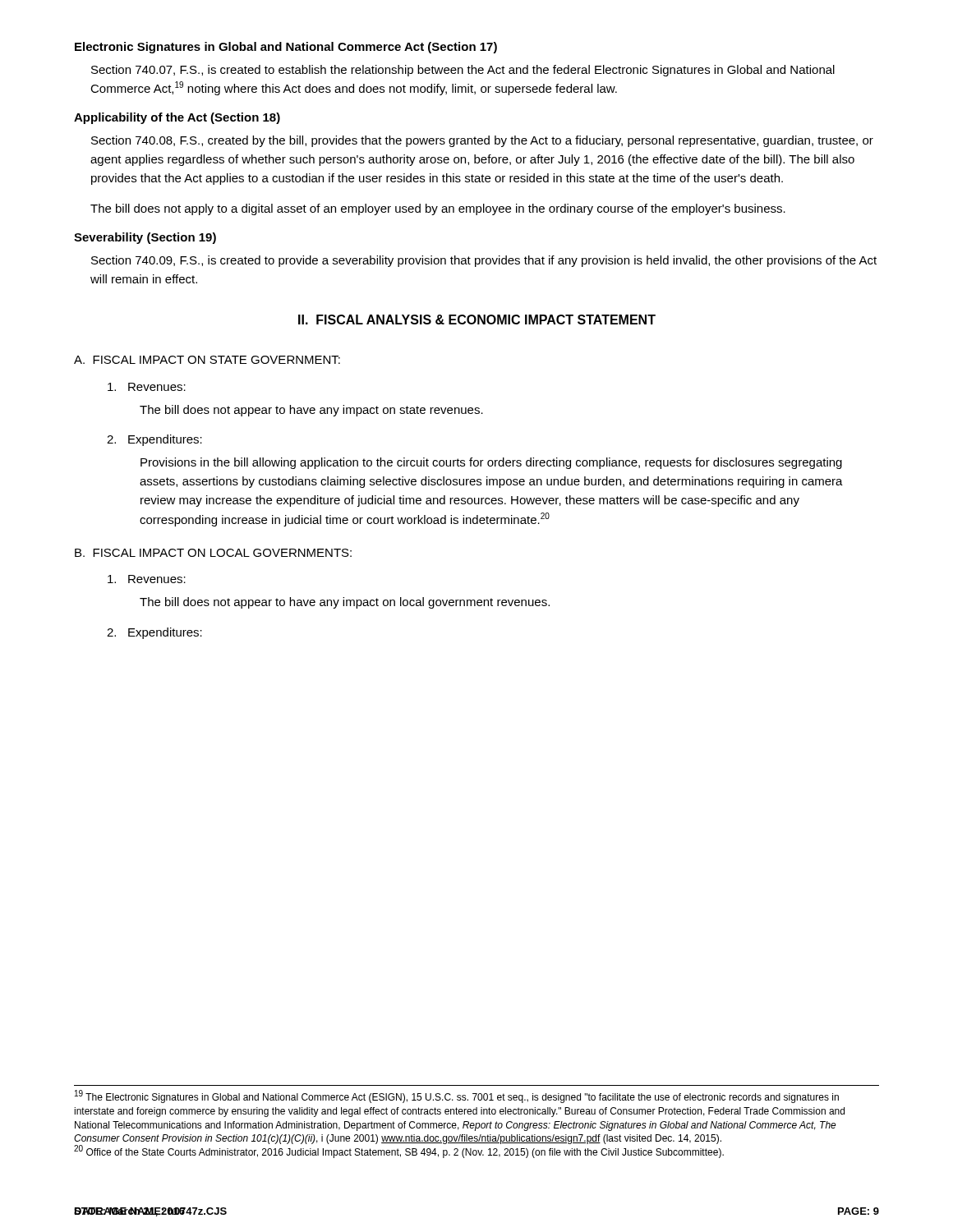The height and width of the screenshot is (1232, 953).
Task: Click on the text block that says "Section 740.08, F.S., created by the bill, provides"
Action: [482, 159]
